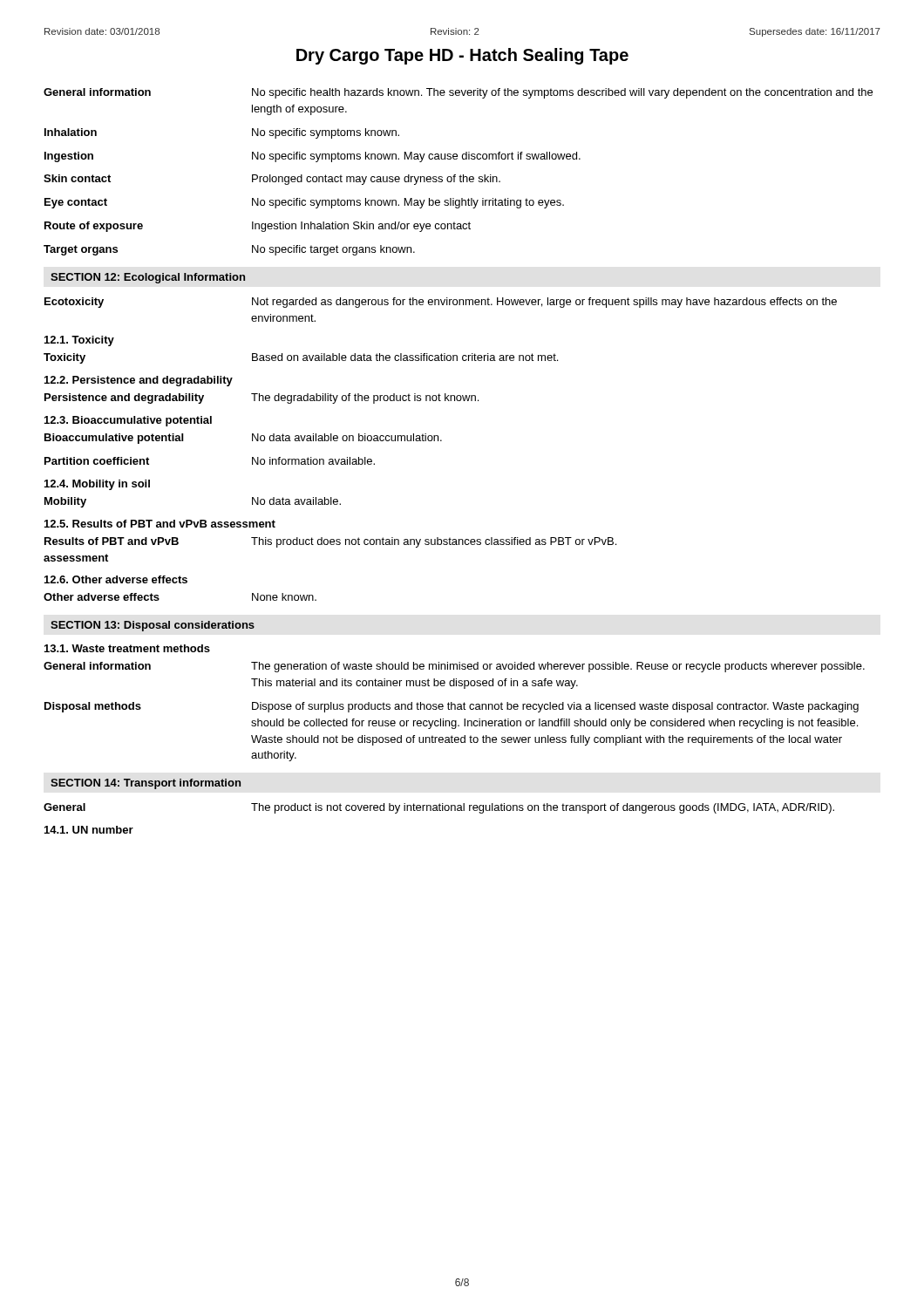Screen dimensions: 1308x924
Task: Point to the block starting "Bioaccumulative potential No"
Action: pos(113,438)
